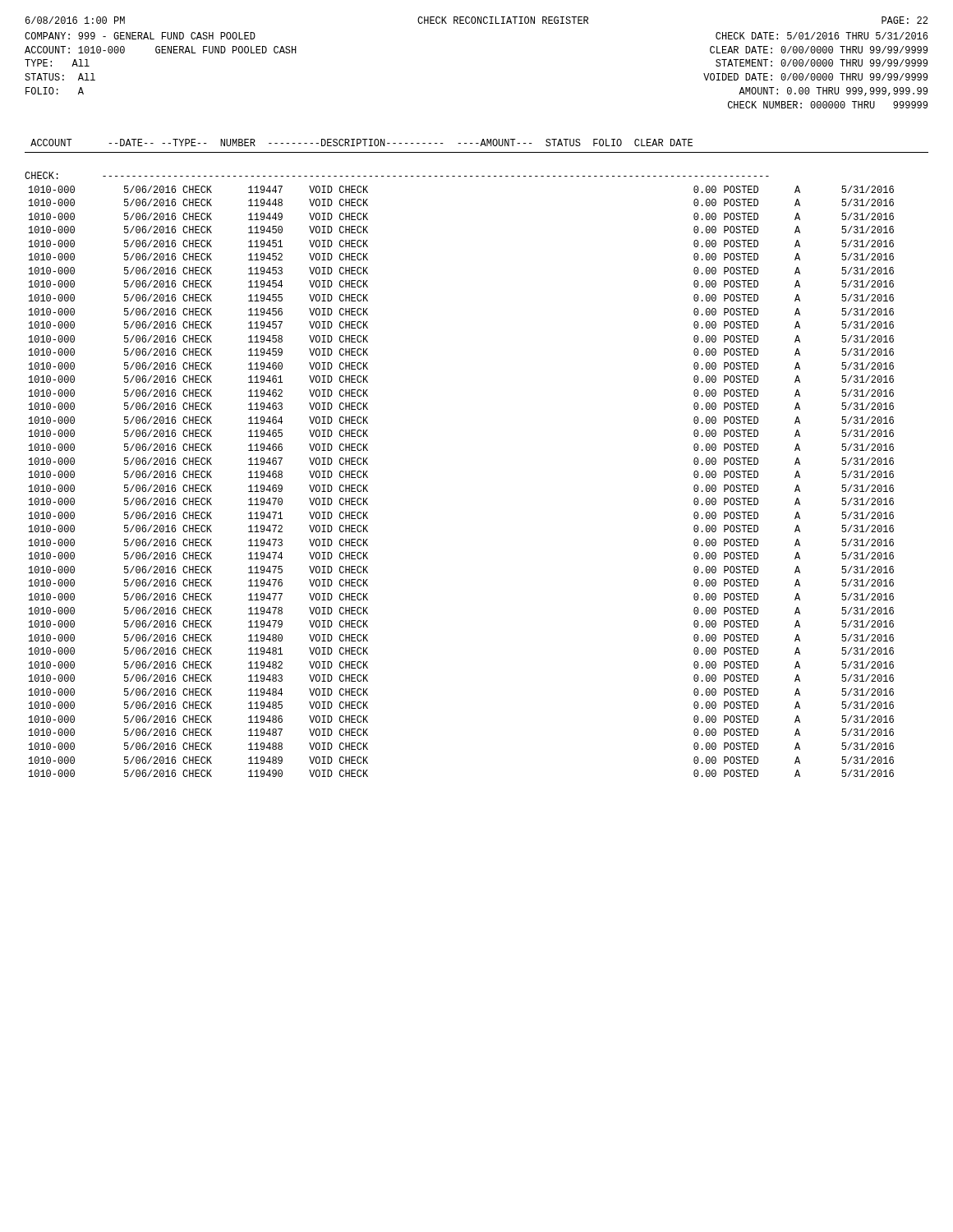Find the element starting "CHECK: -----------------------------------------------------------------------------------------------------------------"

pyautogui.click(x=397, y=176)
